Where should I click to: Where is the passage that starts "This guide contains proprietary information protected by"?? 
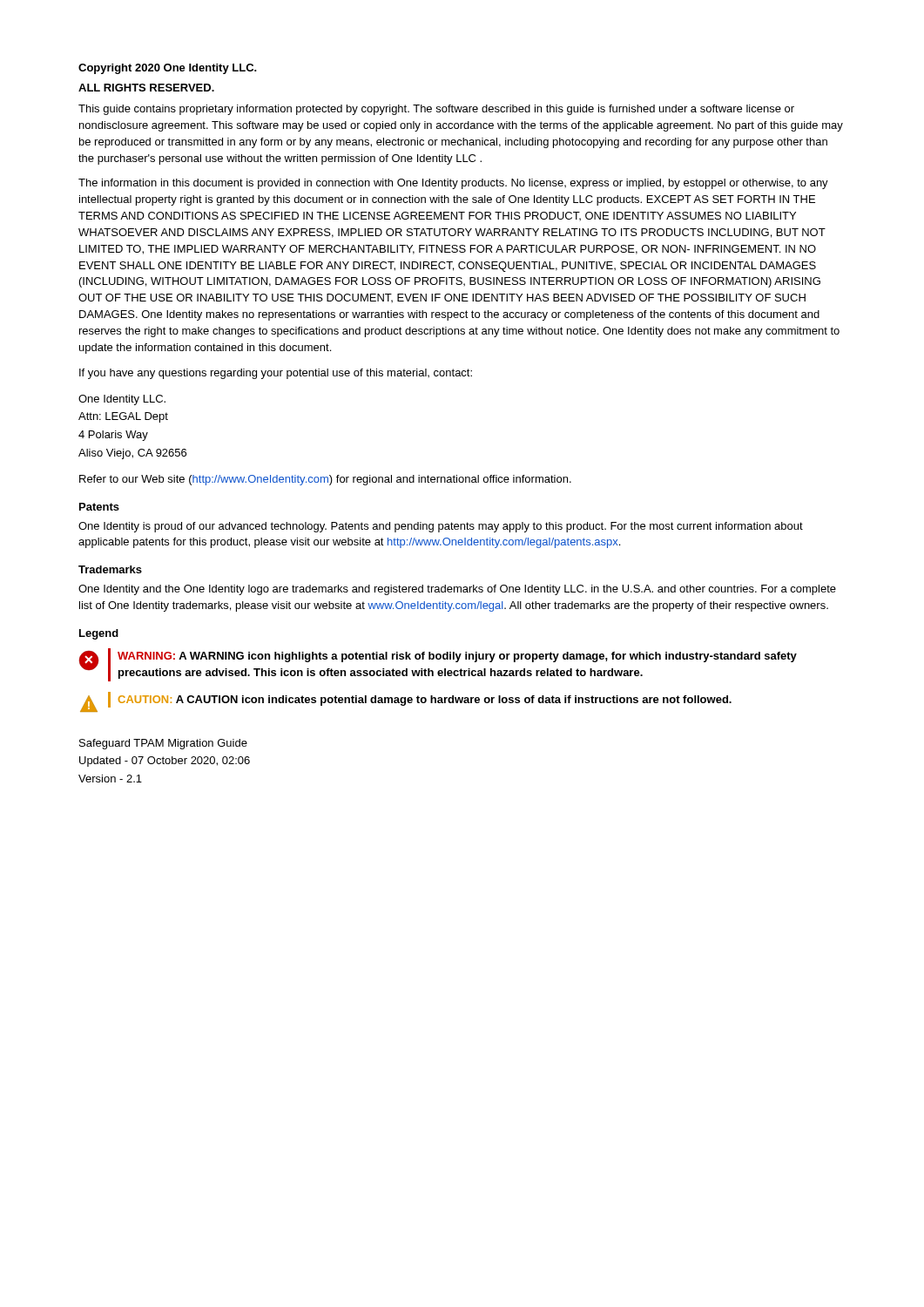[x=461, y=133]
